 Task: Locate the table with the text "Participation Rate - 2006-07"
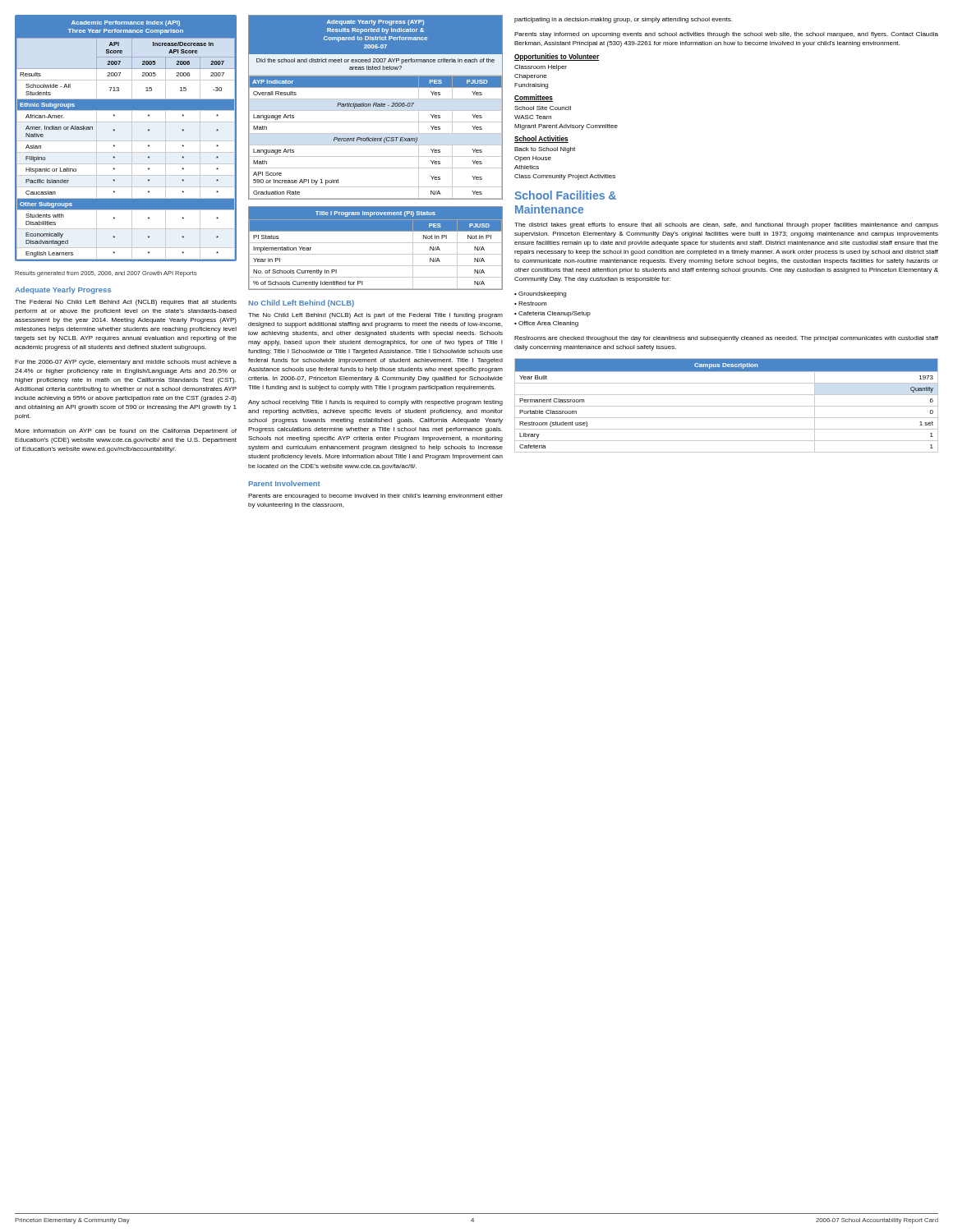coord(375,107)
